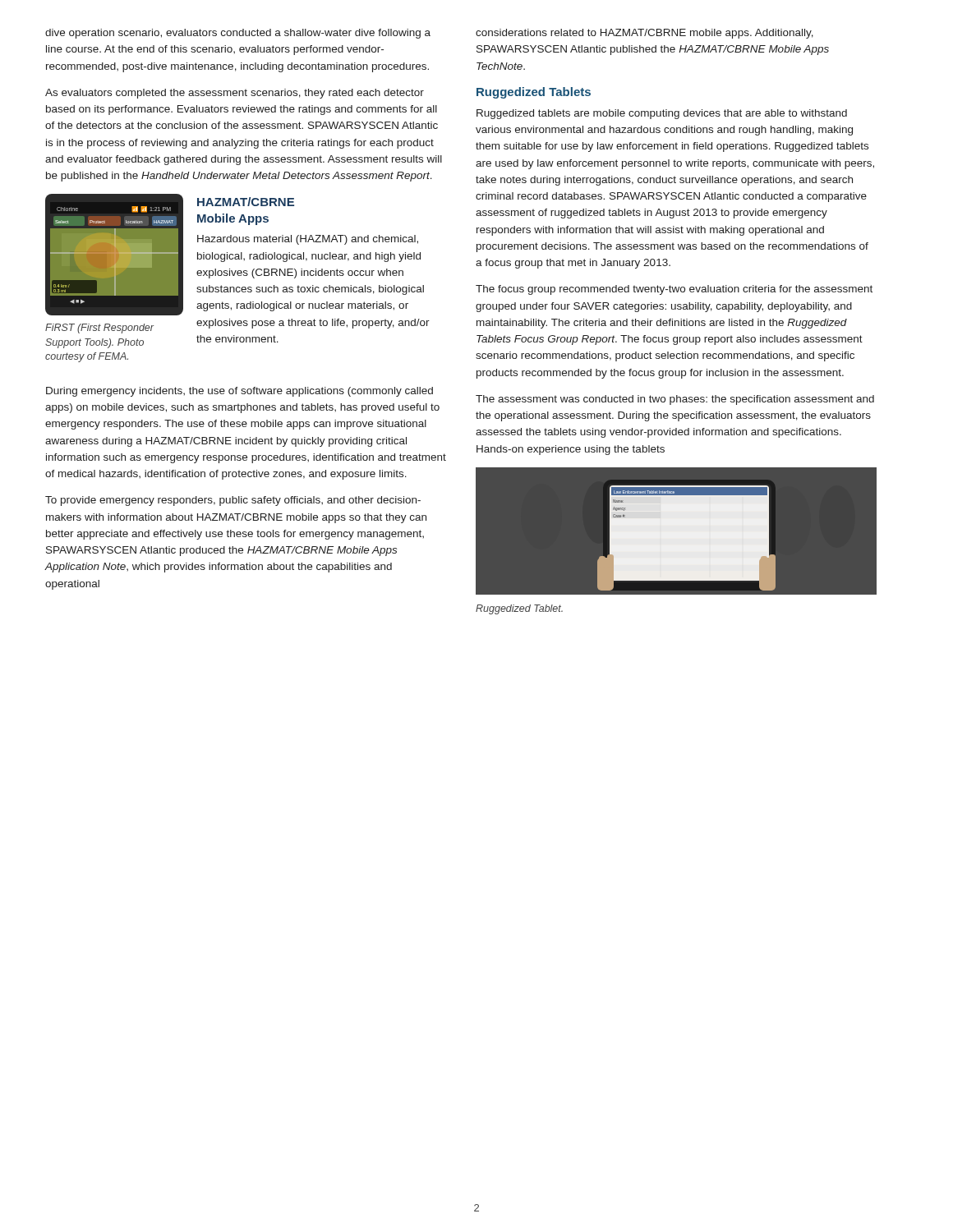Navigate to the text starting "Ruggedized Tablets"
Screen dimensions: 1232x953
(534, 93)
